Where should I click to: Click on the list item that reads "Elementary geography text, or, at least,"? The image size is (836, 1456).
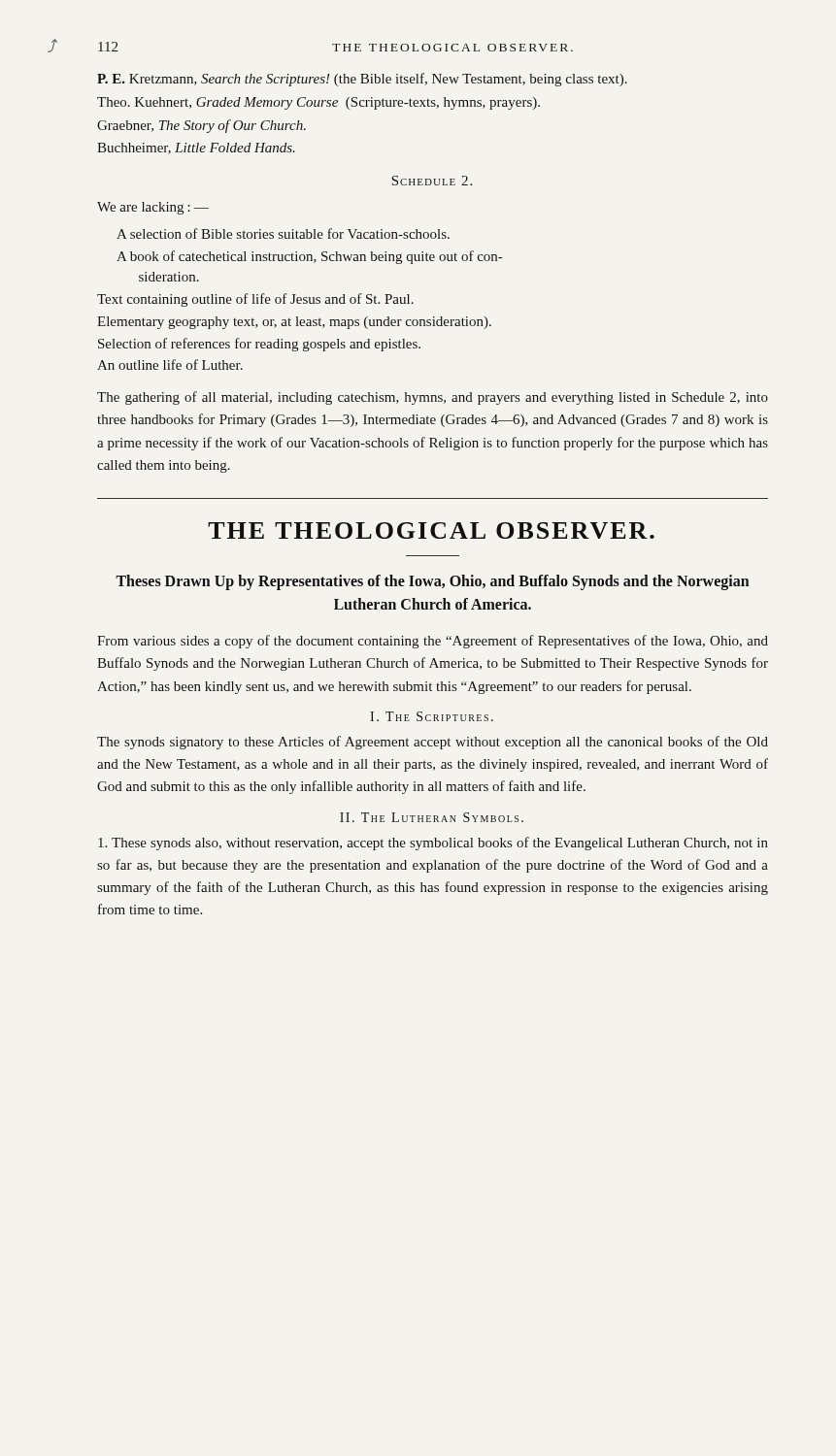(295, 321)
